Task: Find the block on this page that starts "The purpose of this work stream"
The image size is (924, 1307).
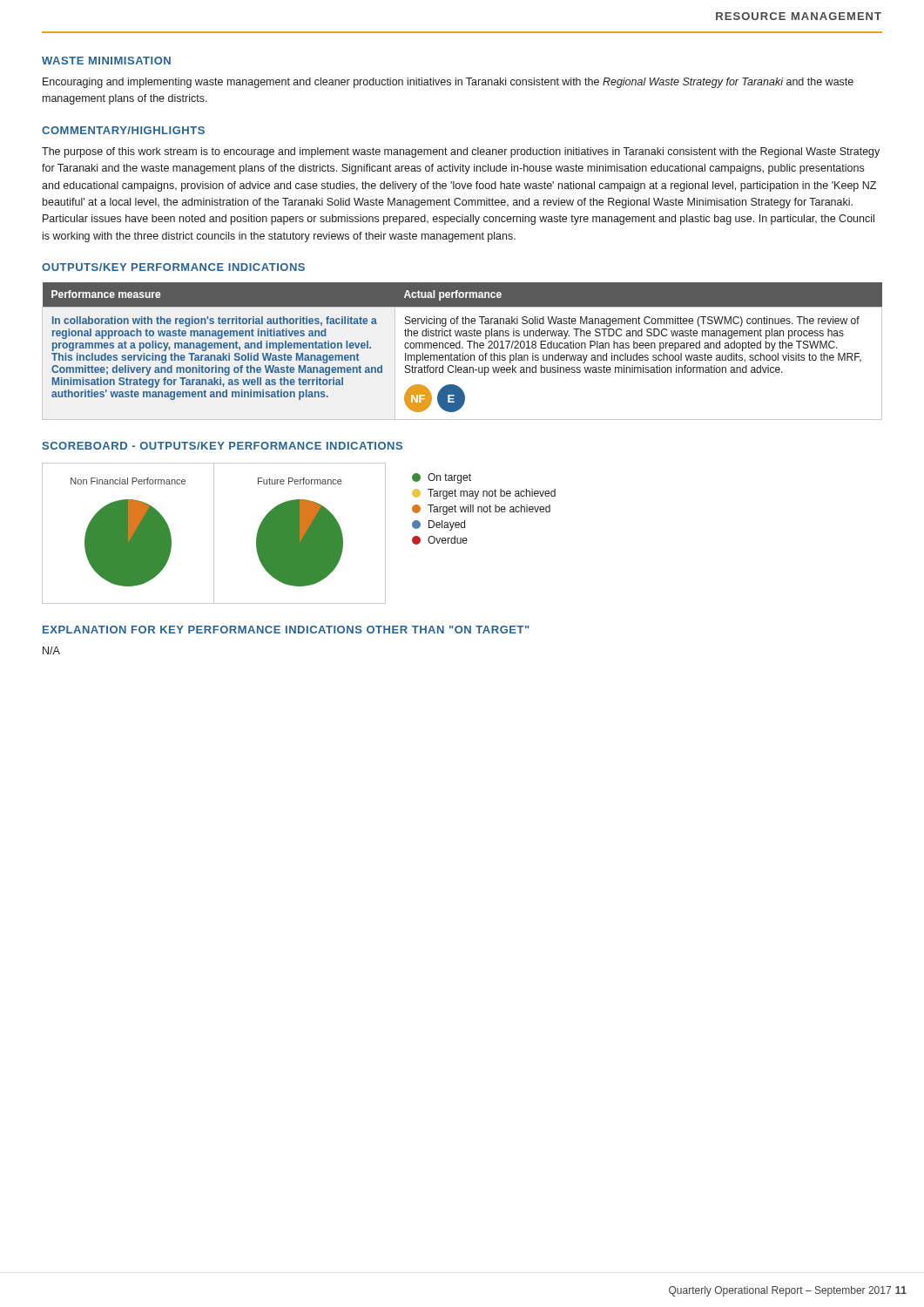Action: click(461, 194)
